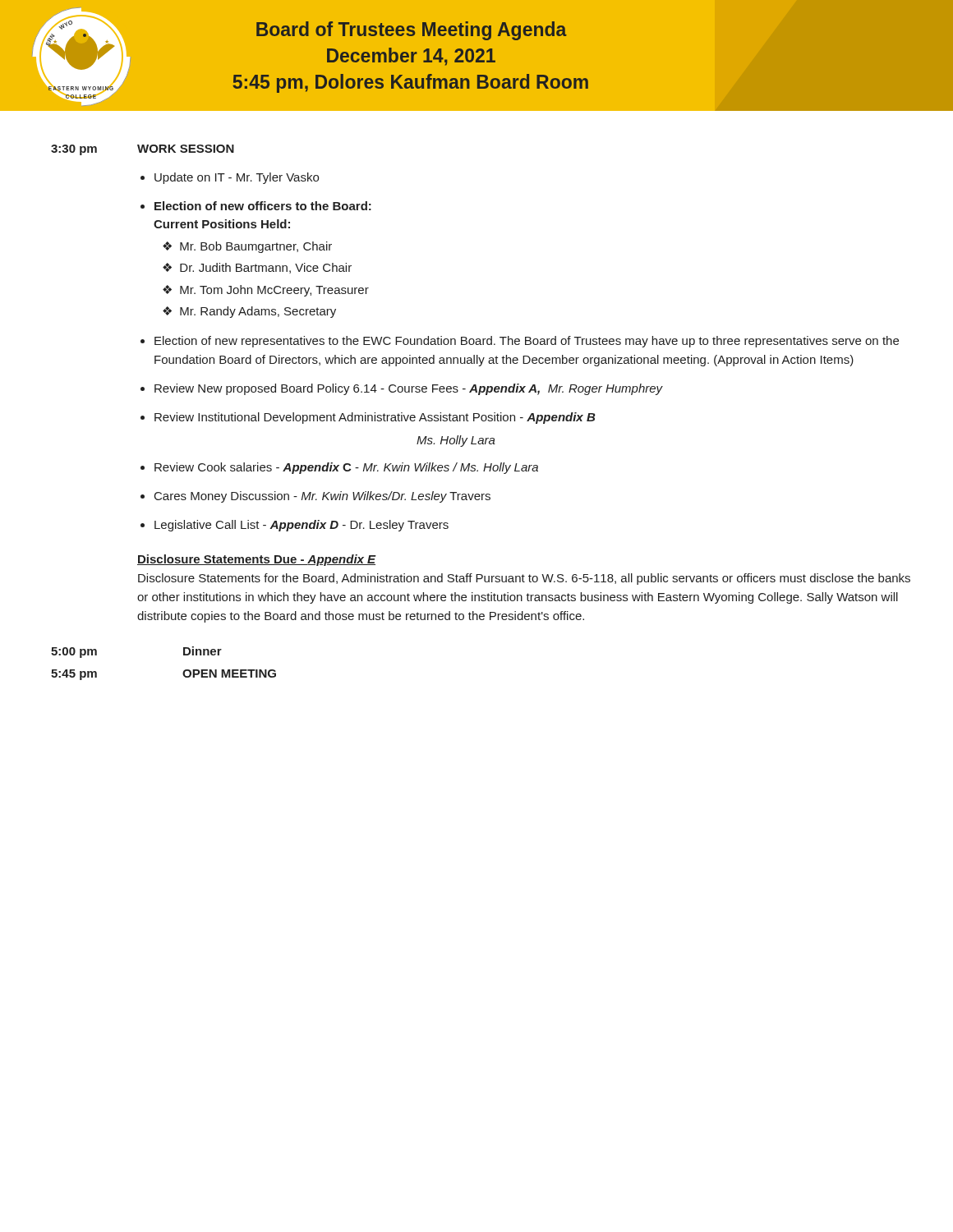Navigate to the region starting "Cares Money Discussion - Mr. Kwin Wilkes/Dr. Lesley"
Image resolution: width=953 pixels, height=1232 pixels.
322,496
